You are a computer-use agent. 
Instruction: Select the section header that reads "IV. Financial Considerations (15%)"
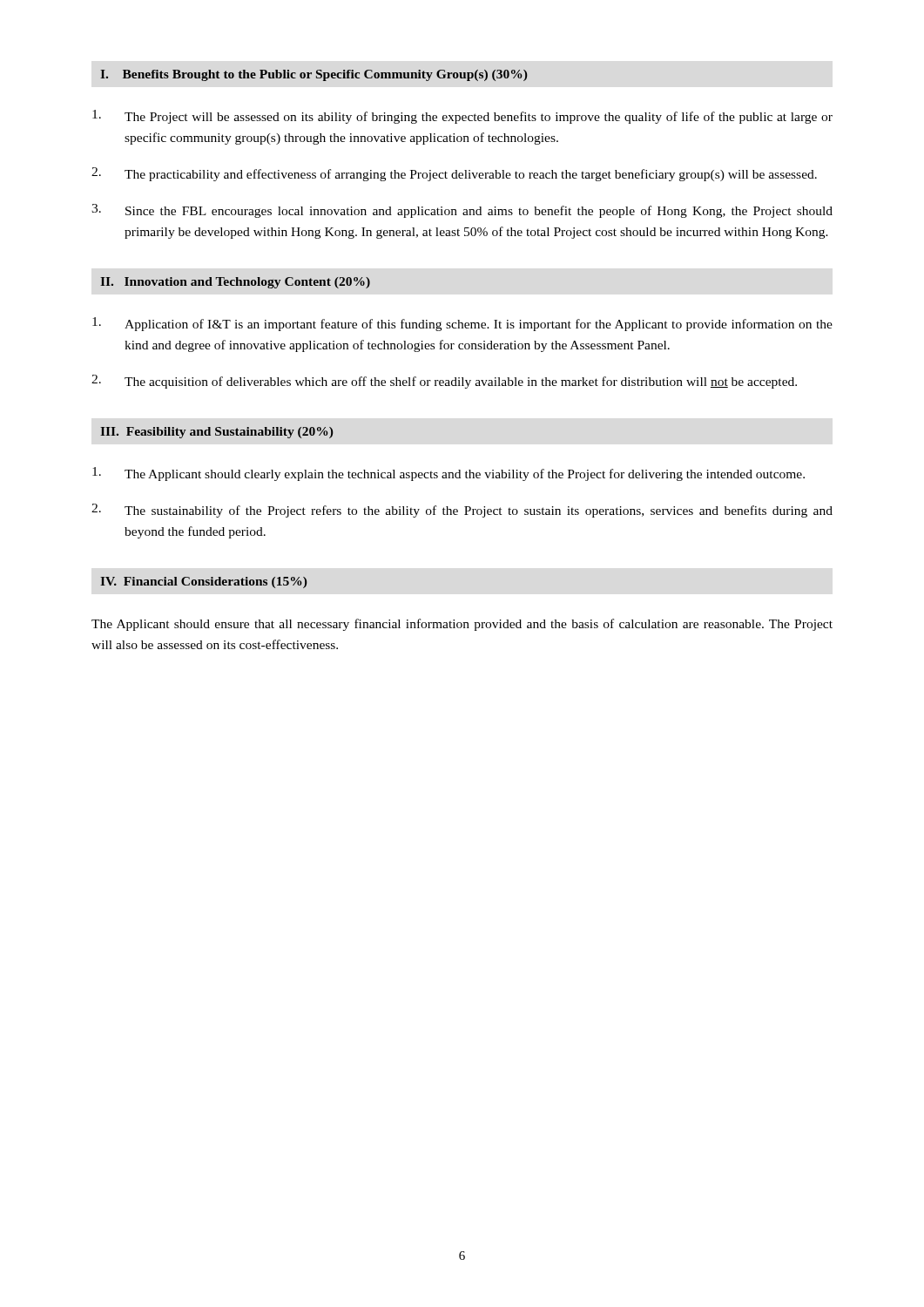204,581
